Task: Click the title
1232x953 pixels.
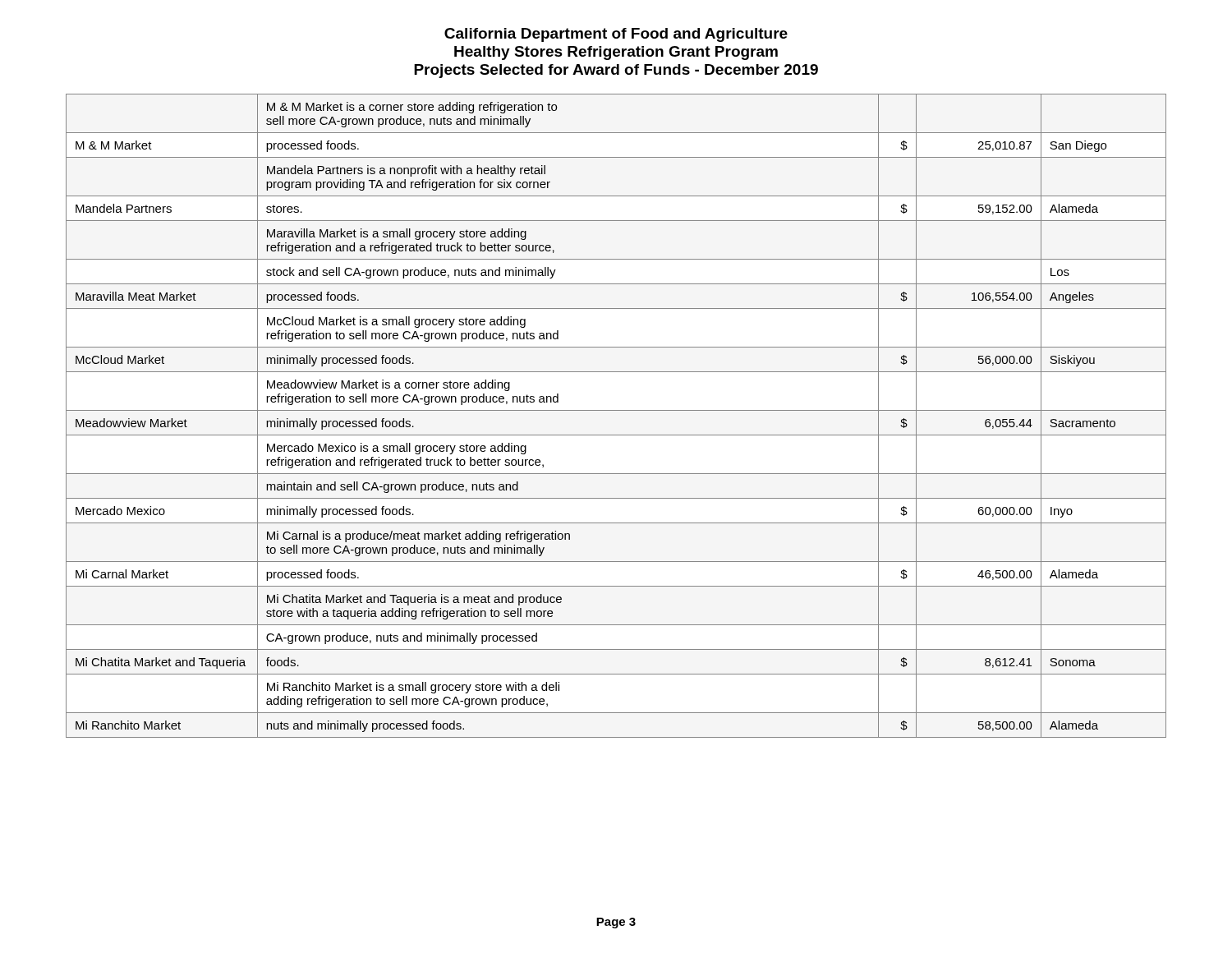Action: [x=616, y=52]
